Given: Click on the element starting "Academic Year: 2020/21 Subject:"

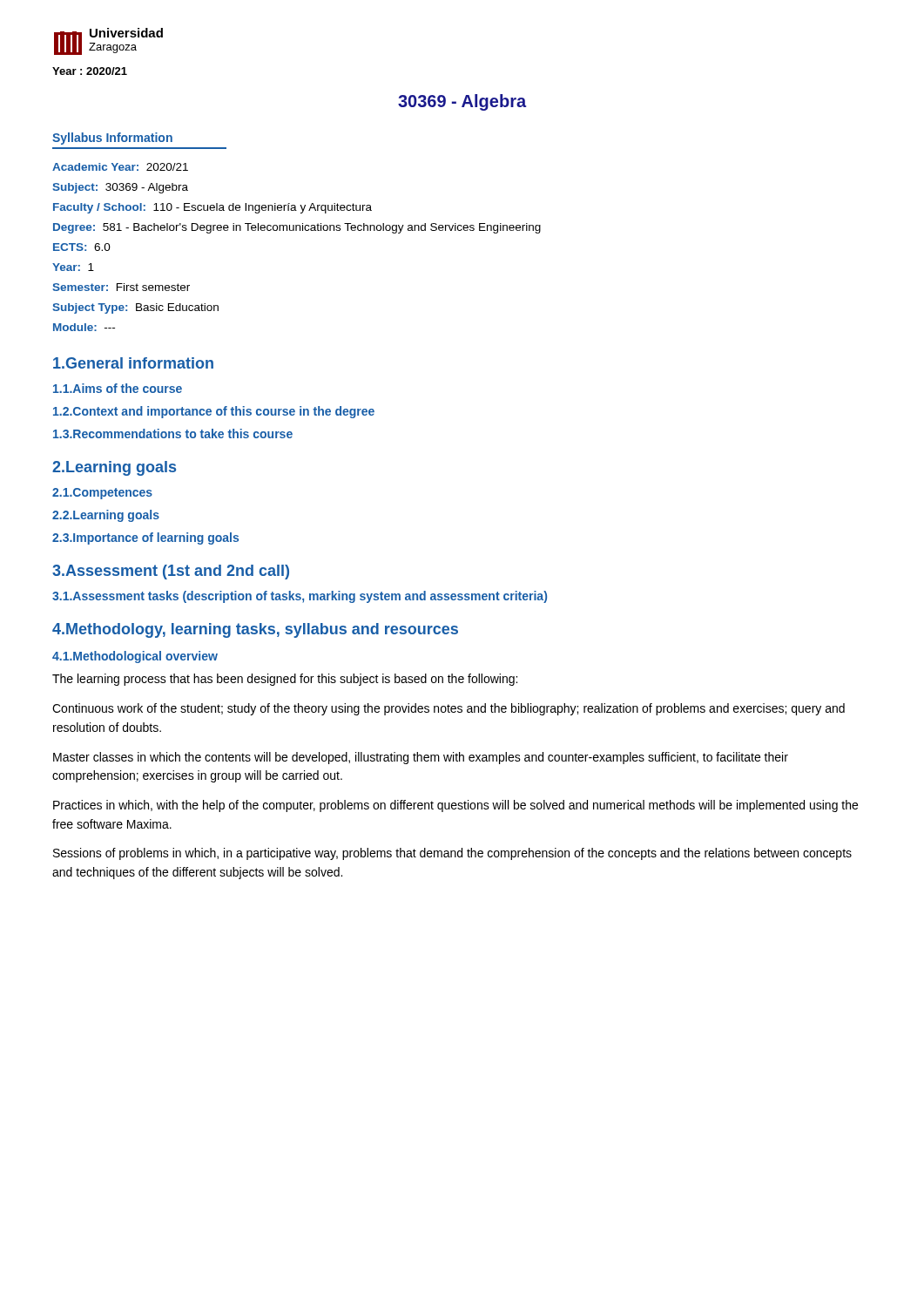Looking at the screenshot, I should [120, 167].
